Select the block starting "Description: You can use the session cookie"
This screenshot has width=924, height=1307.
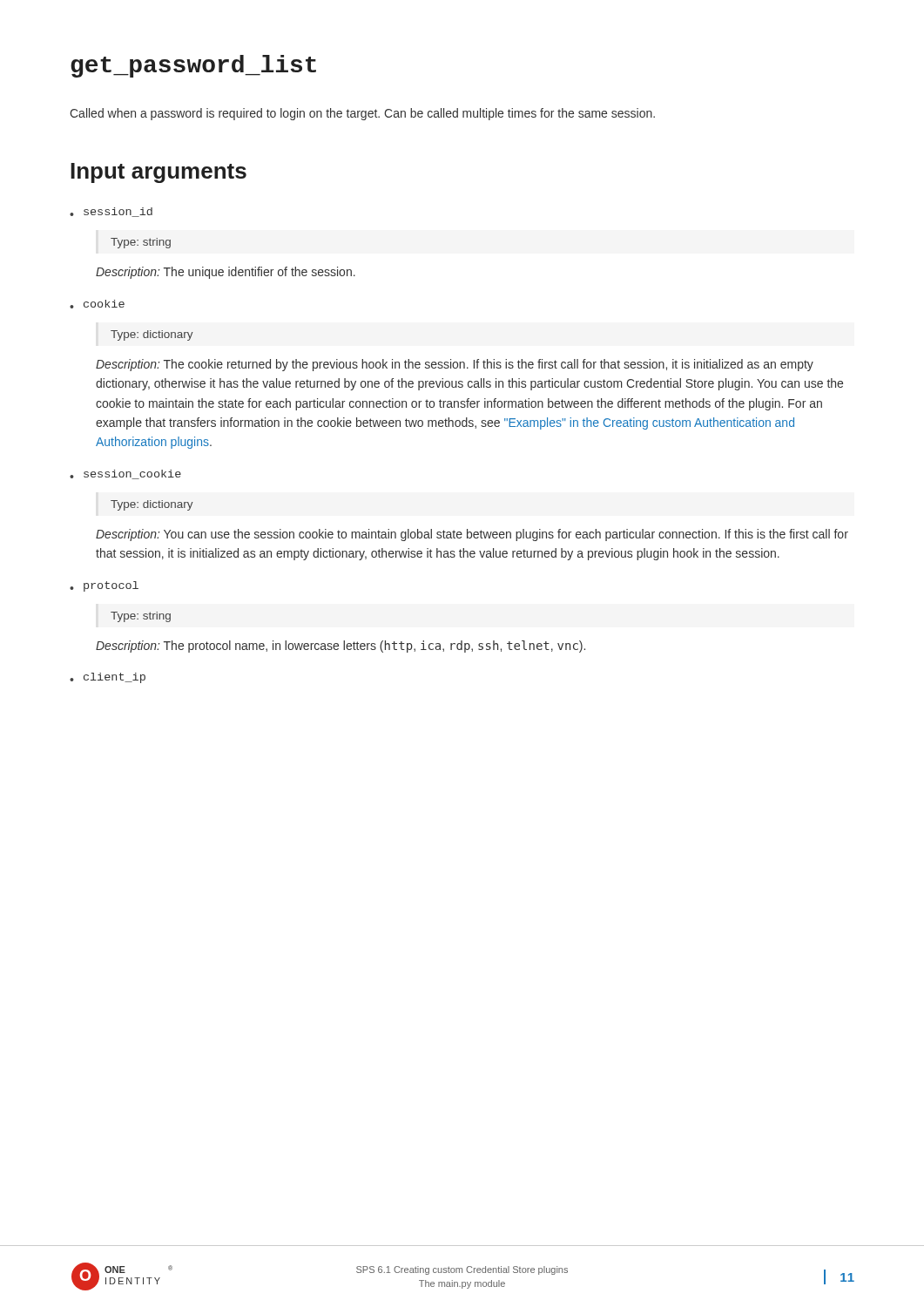point(472,544)
